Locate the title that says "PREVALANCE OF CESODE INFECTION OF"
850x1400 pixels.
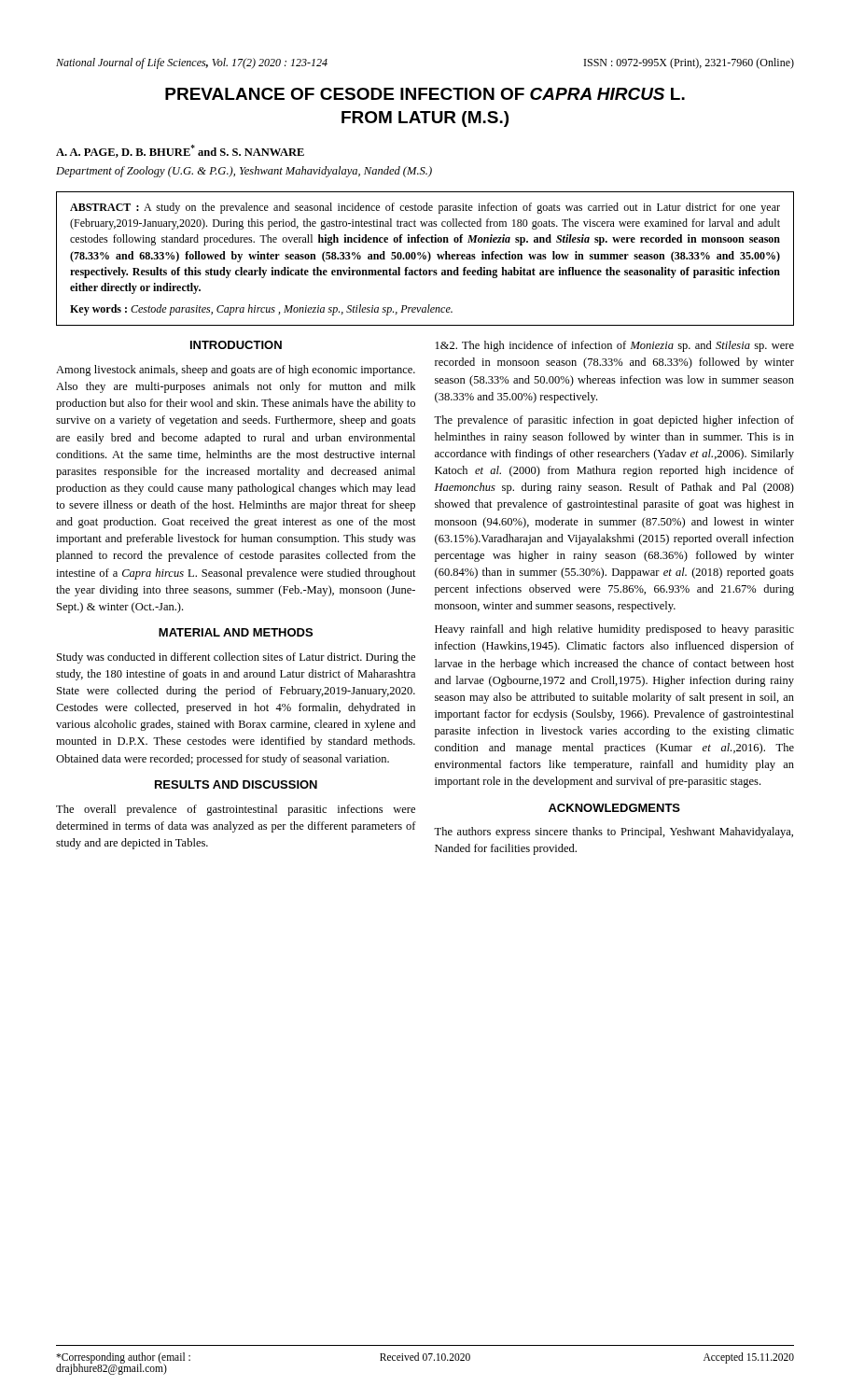click(425, 105)
